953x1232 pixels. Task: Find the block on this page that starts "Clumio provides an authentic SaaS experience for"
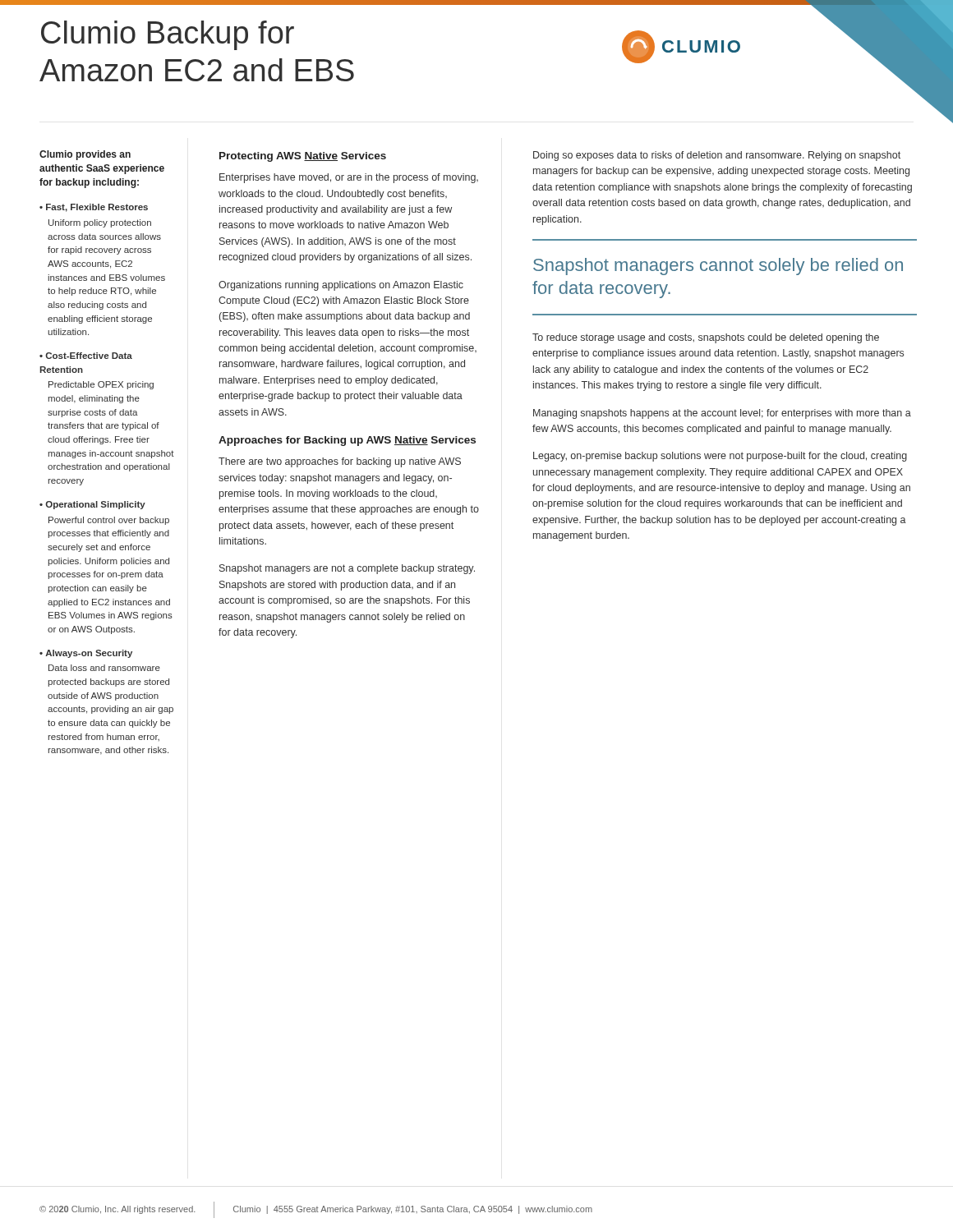[102, 168]
